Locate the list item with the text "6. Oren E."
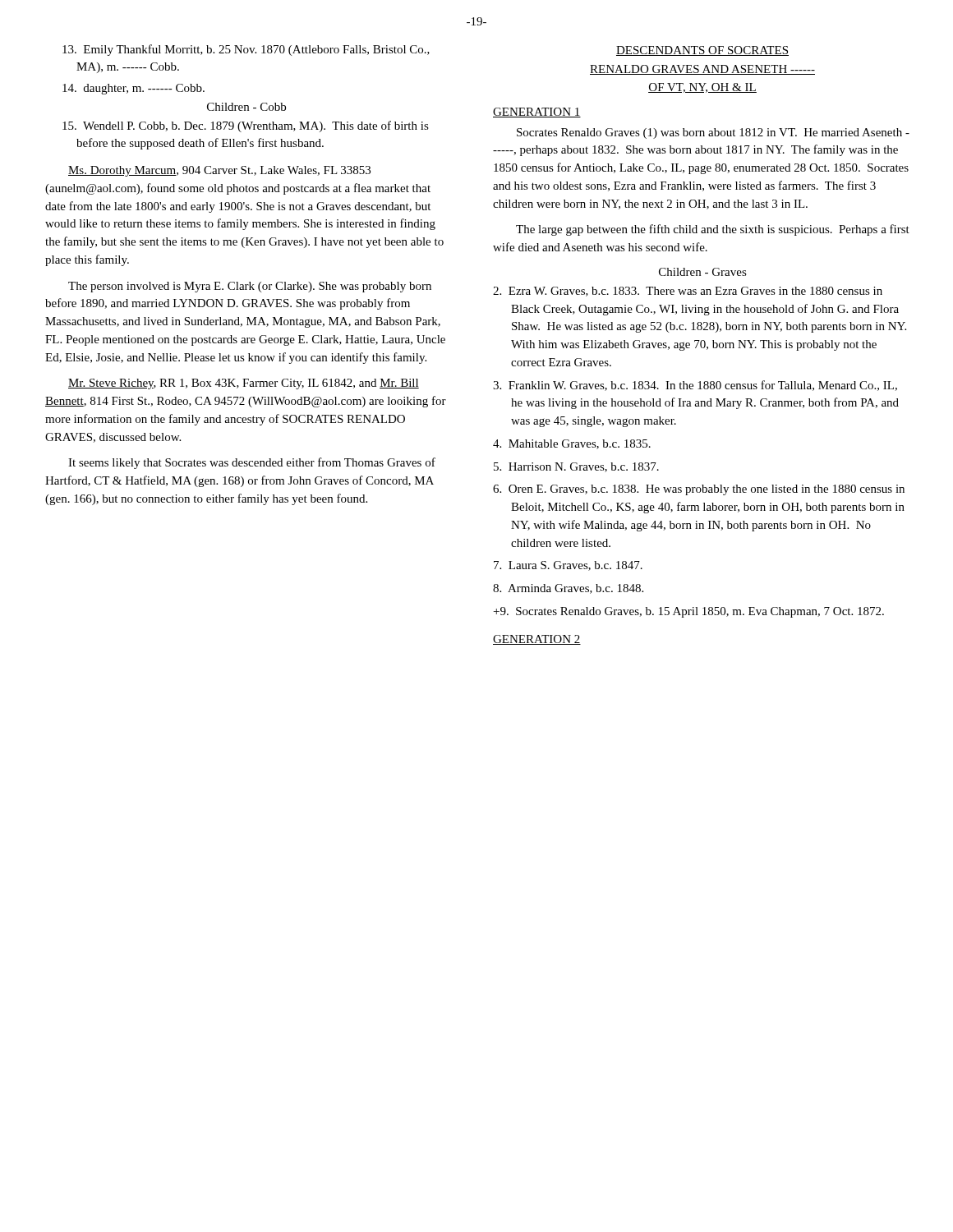Screen dimensions: 1232x953 point(699,516)
